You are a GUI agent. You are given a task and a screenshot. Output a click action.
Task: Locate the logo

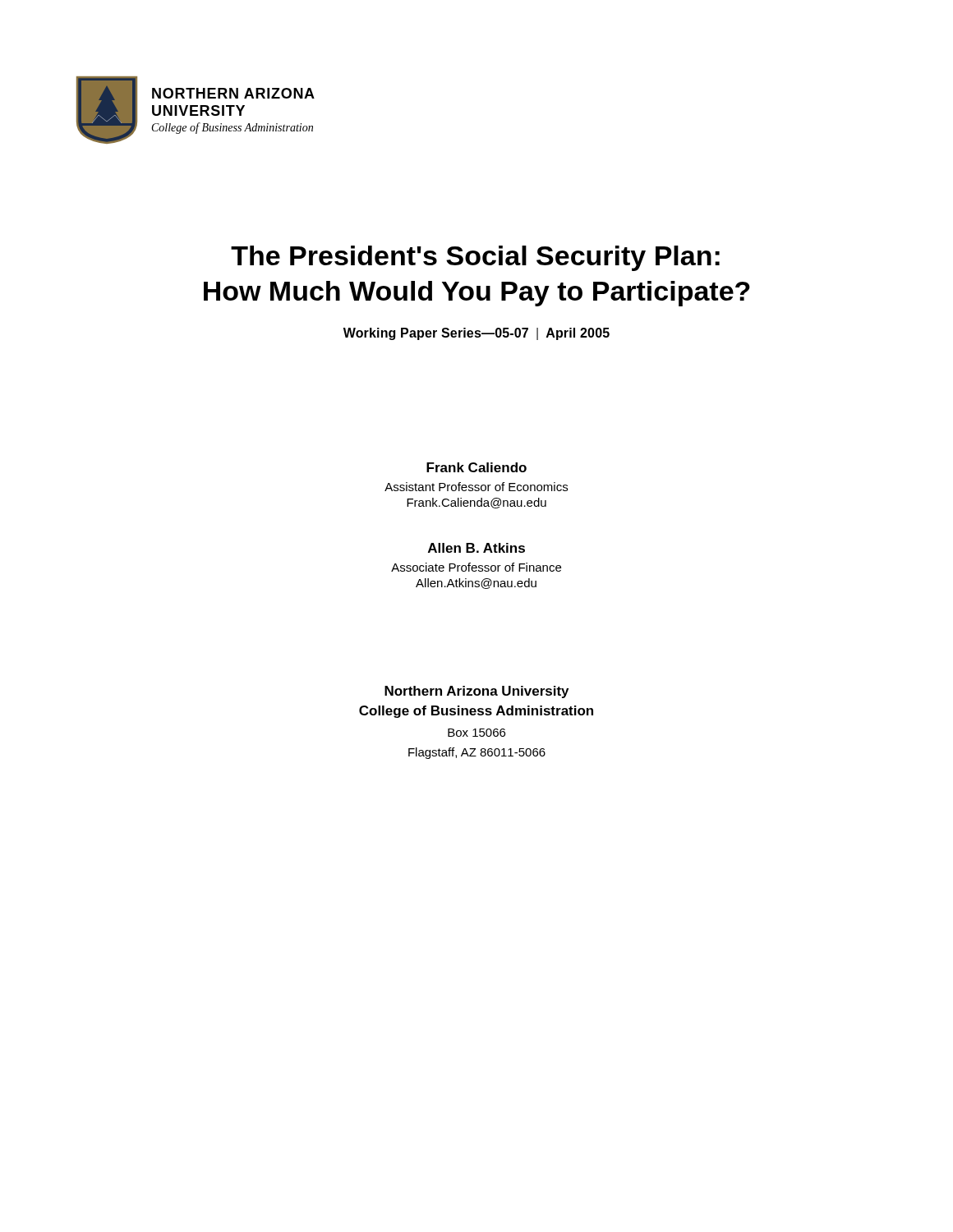[195, 110]
